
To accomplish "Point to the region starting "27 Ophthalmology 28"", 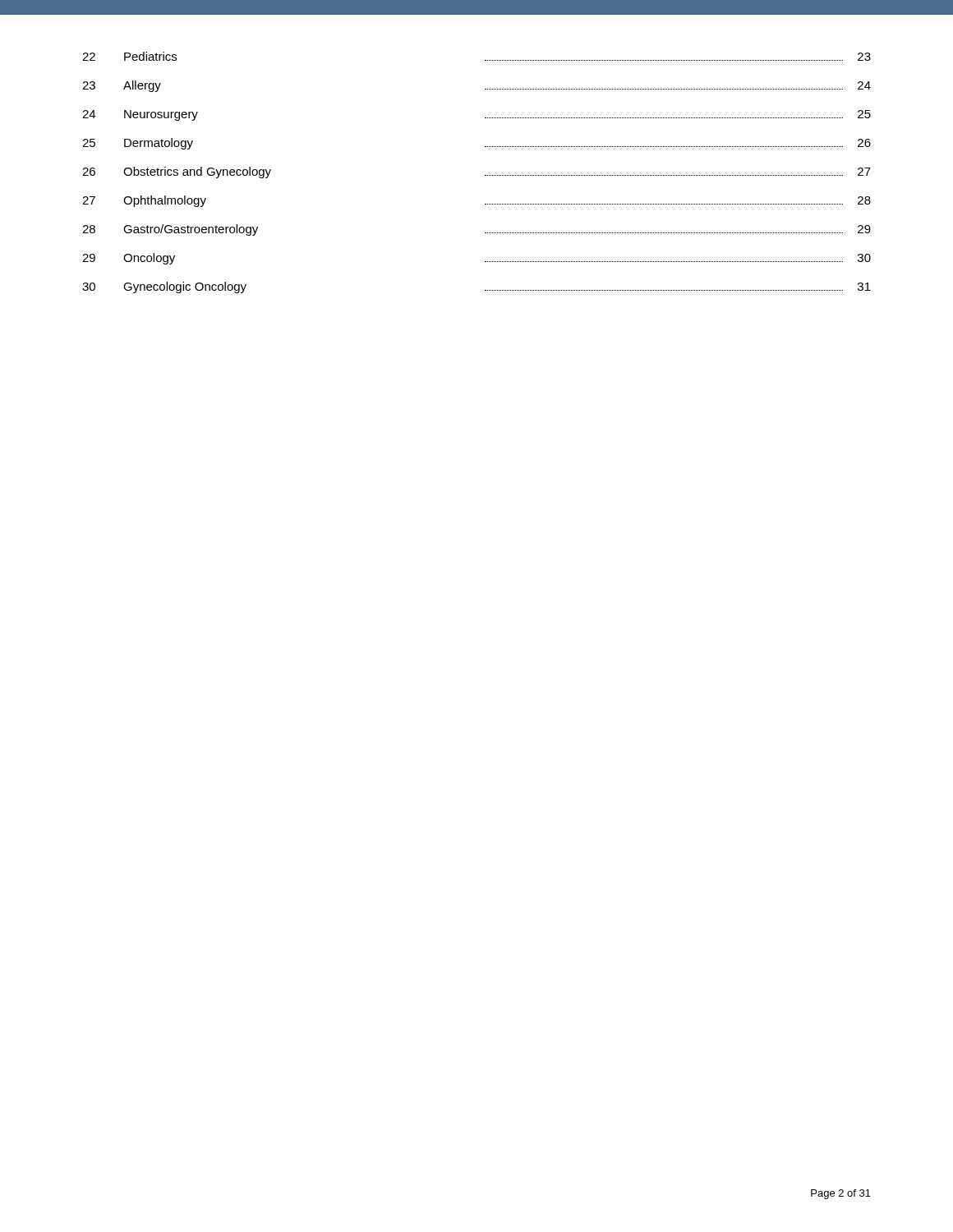I will point(476,200).
